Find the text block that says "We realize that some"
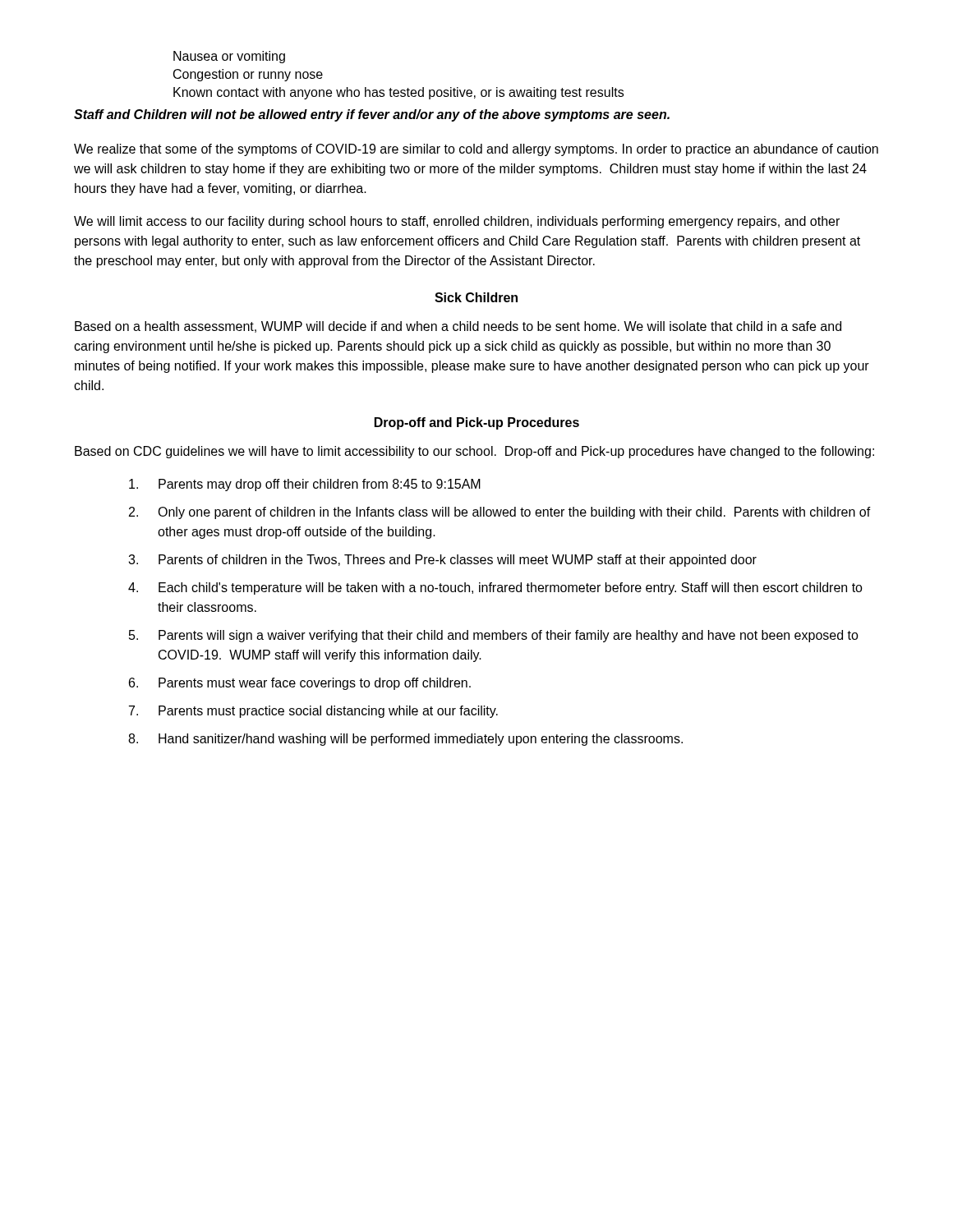Image resolution: width=953 pixels, height=1232 pixels. click(x=476, y=169)
